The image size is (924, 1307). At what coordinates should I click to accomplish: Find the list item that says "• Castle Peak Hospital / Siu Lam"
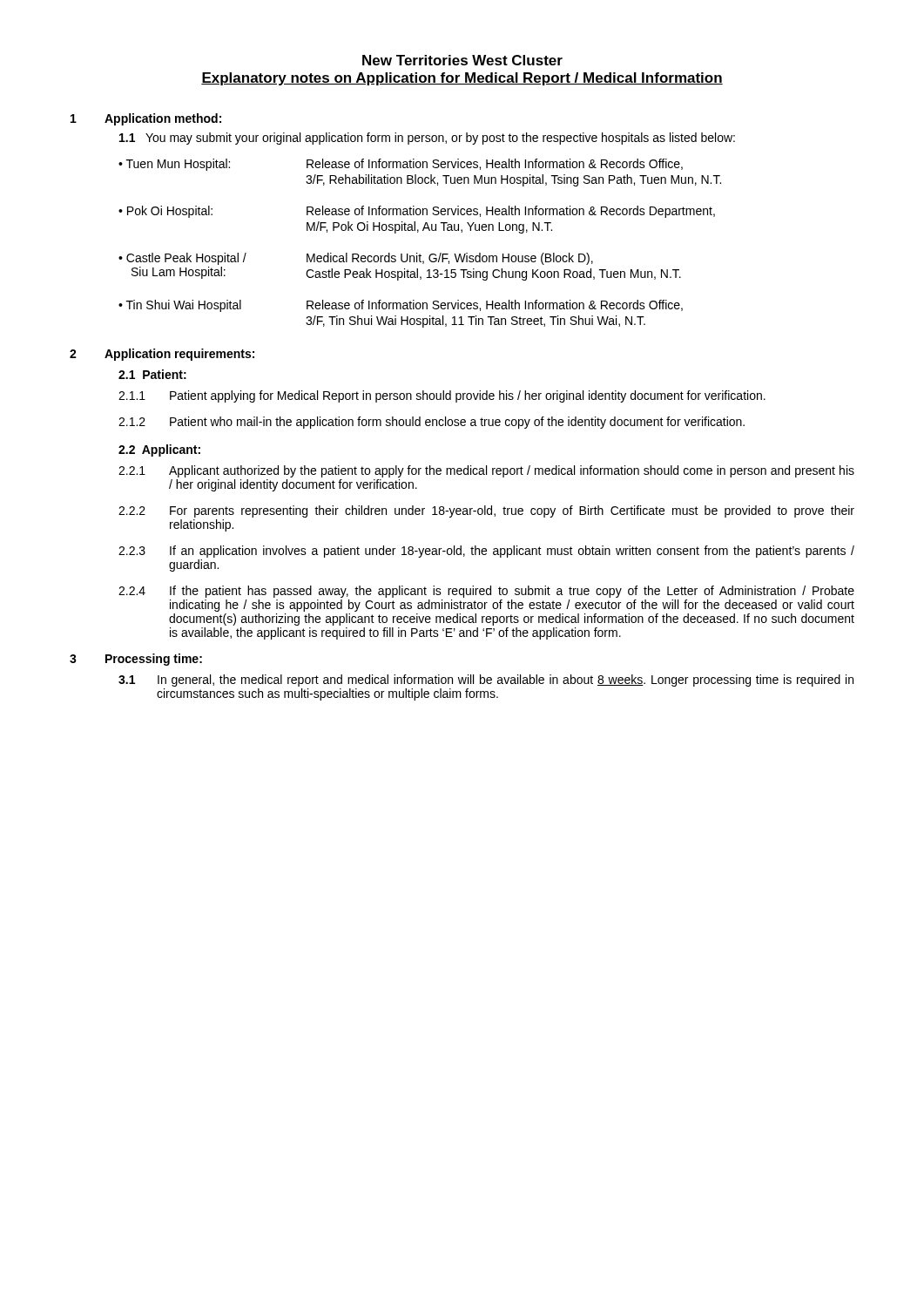pyautogui.click(x=486, y=267)
